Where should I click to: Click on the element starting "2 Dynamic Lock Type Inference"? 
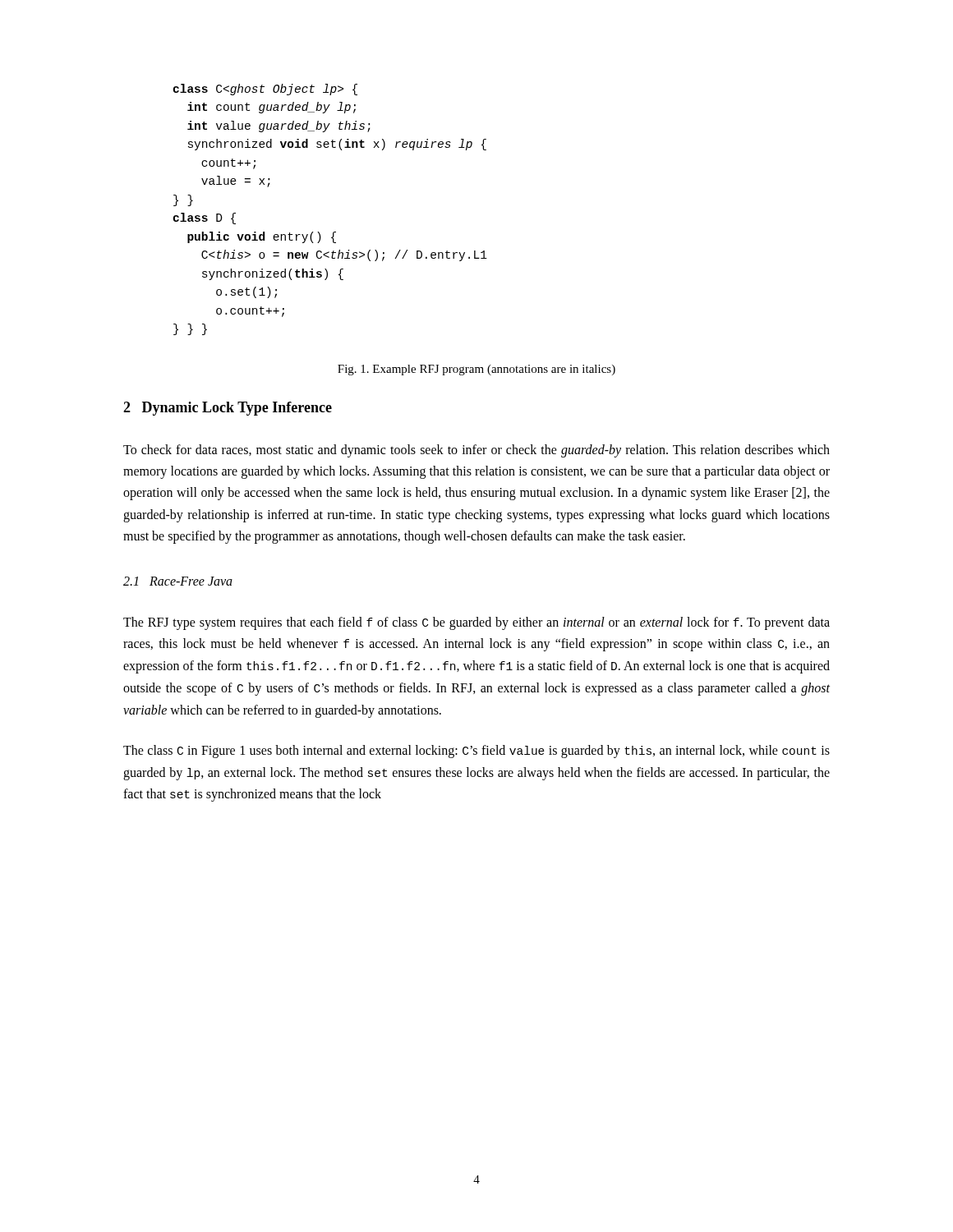(228, 407)
